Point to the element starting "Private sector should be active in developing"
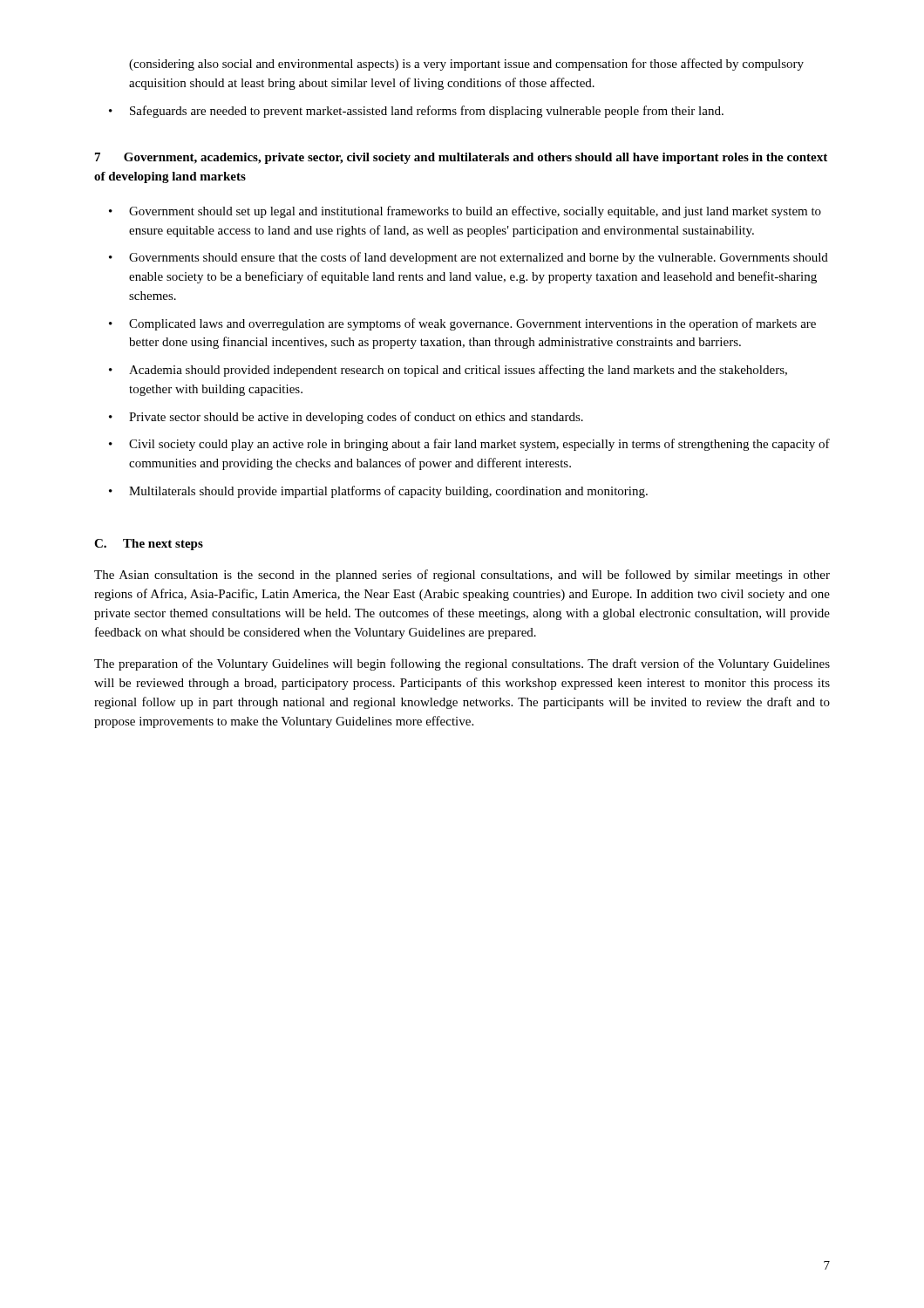 [462, 417]
